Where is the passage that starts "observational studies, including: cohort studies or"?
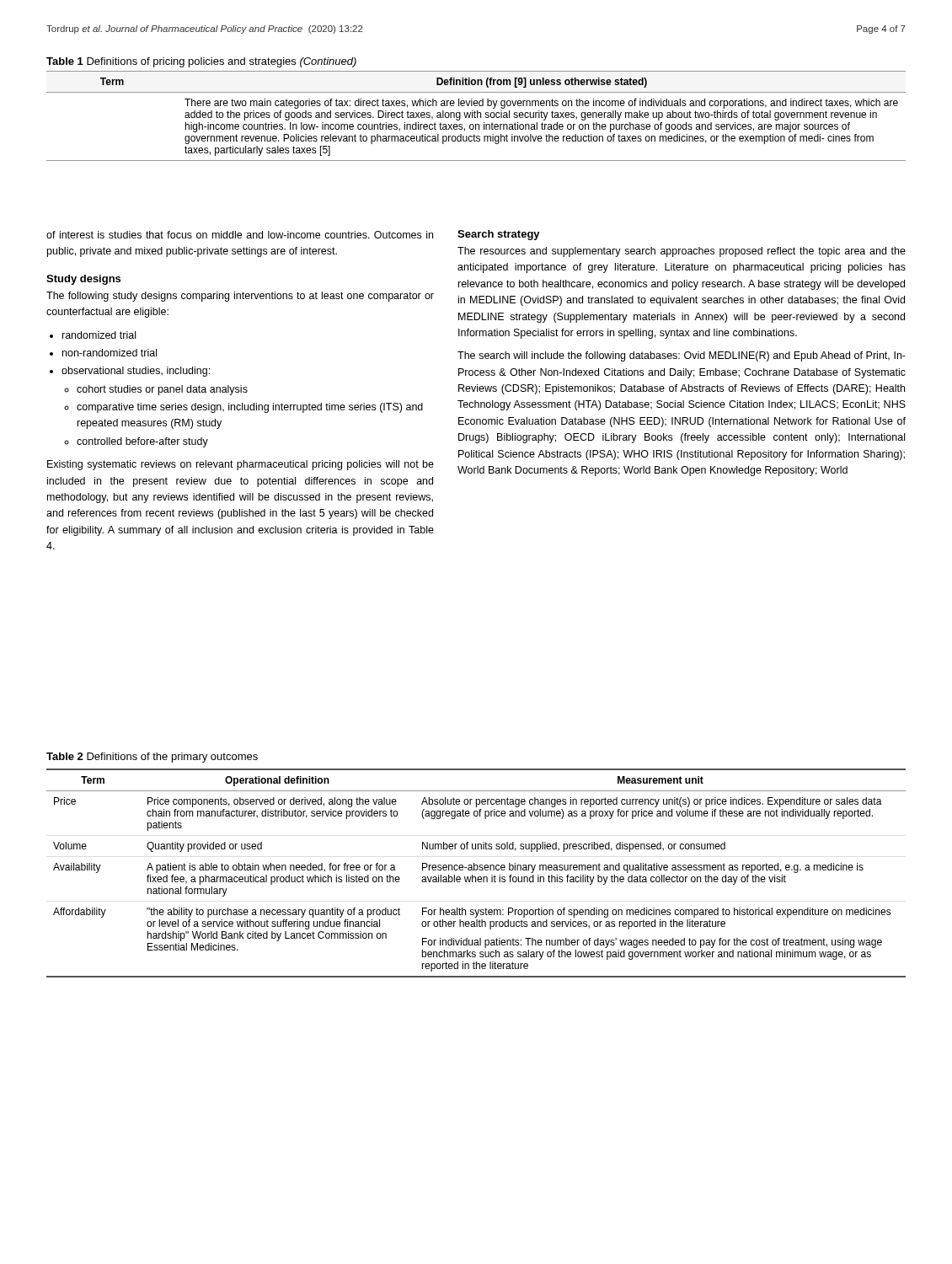 [248, 408]
